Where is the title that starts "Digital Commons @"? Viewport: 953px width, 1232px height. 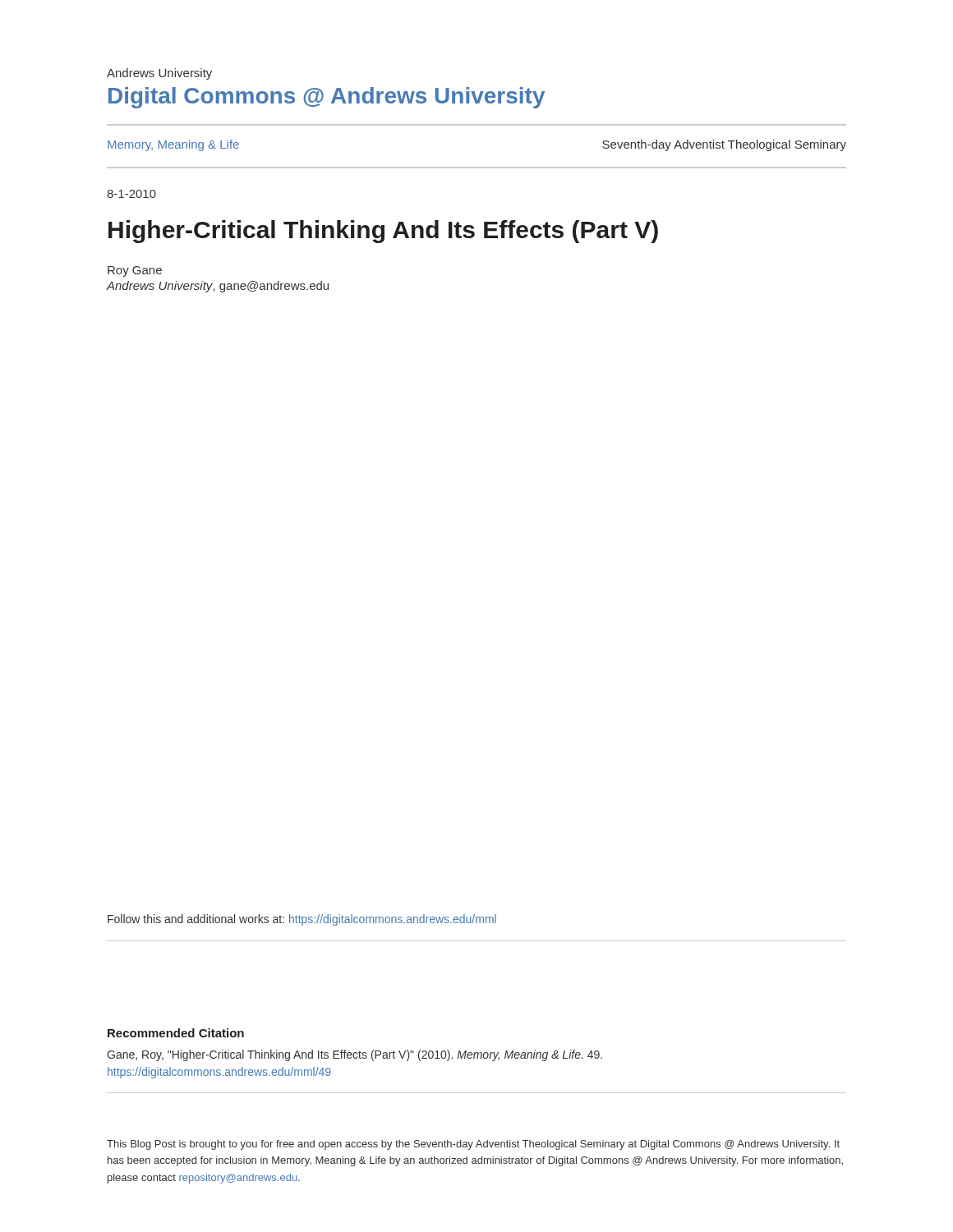coord(326,96)
